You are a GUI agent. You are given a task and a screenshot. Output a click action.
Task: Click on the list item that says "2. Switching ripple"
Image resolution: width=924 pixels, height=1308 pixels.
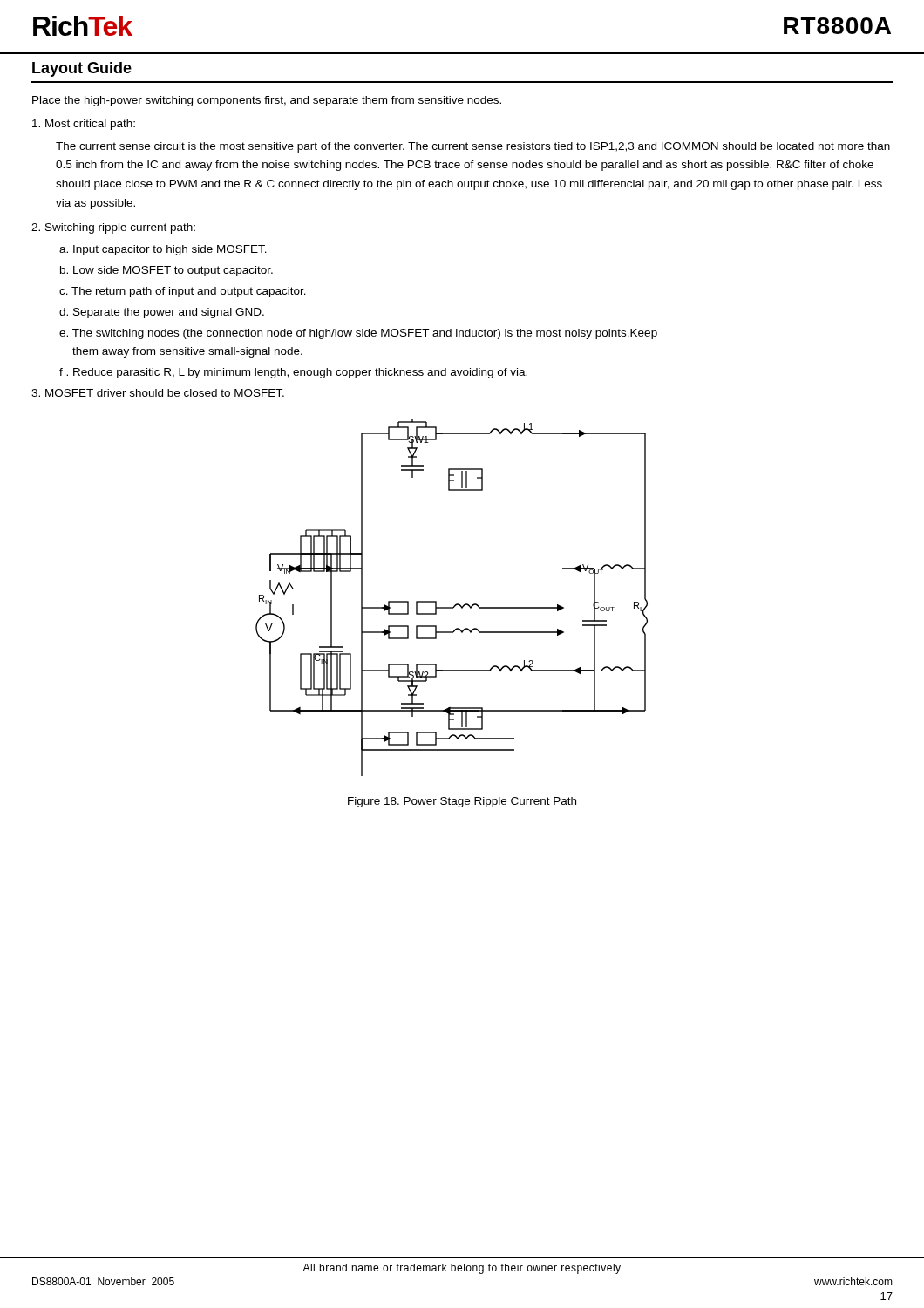(x=114, y=227)
